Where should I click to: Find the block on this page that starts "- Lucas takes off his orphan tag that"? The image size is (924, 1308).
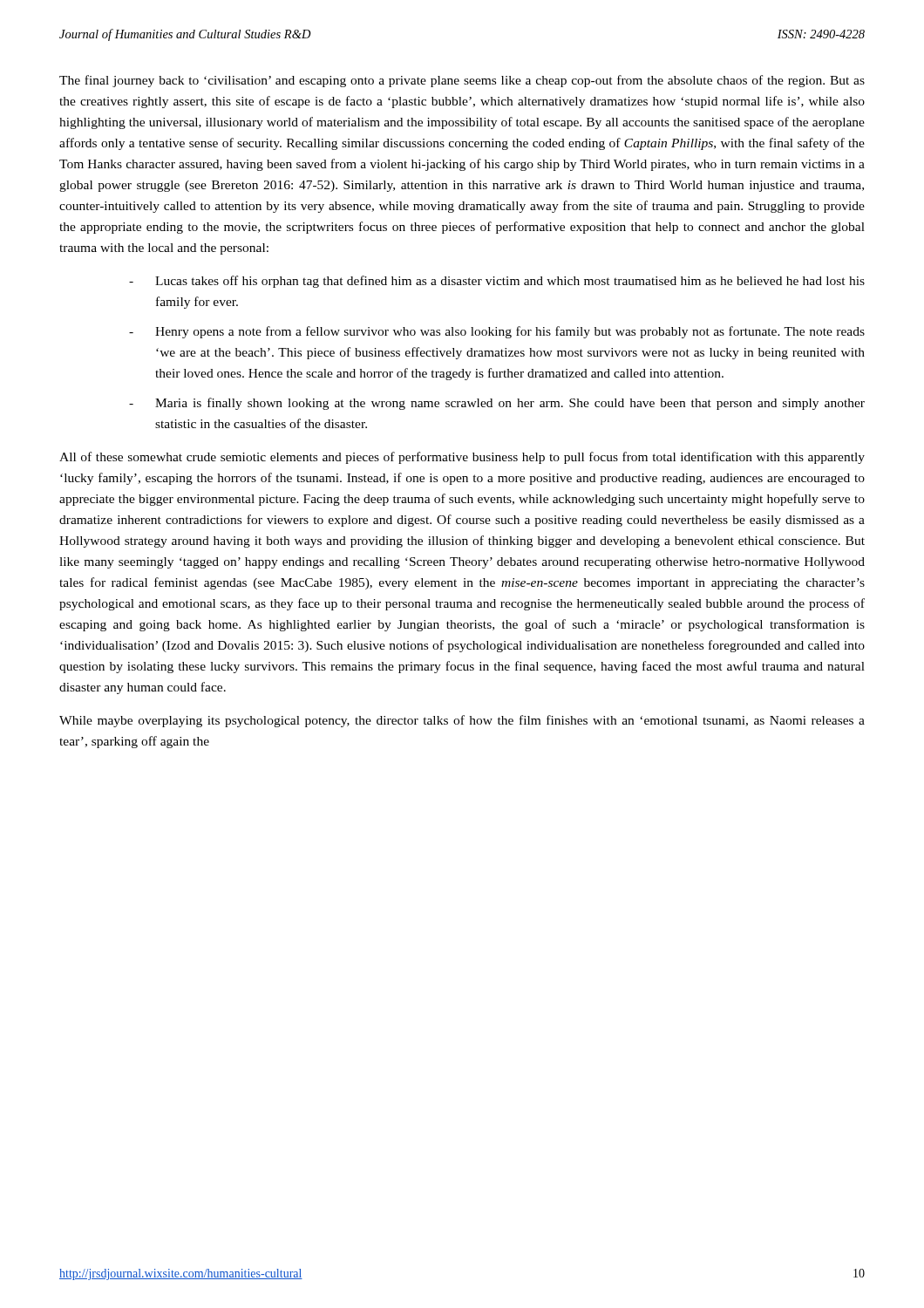click(x=497, y=291)
